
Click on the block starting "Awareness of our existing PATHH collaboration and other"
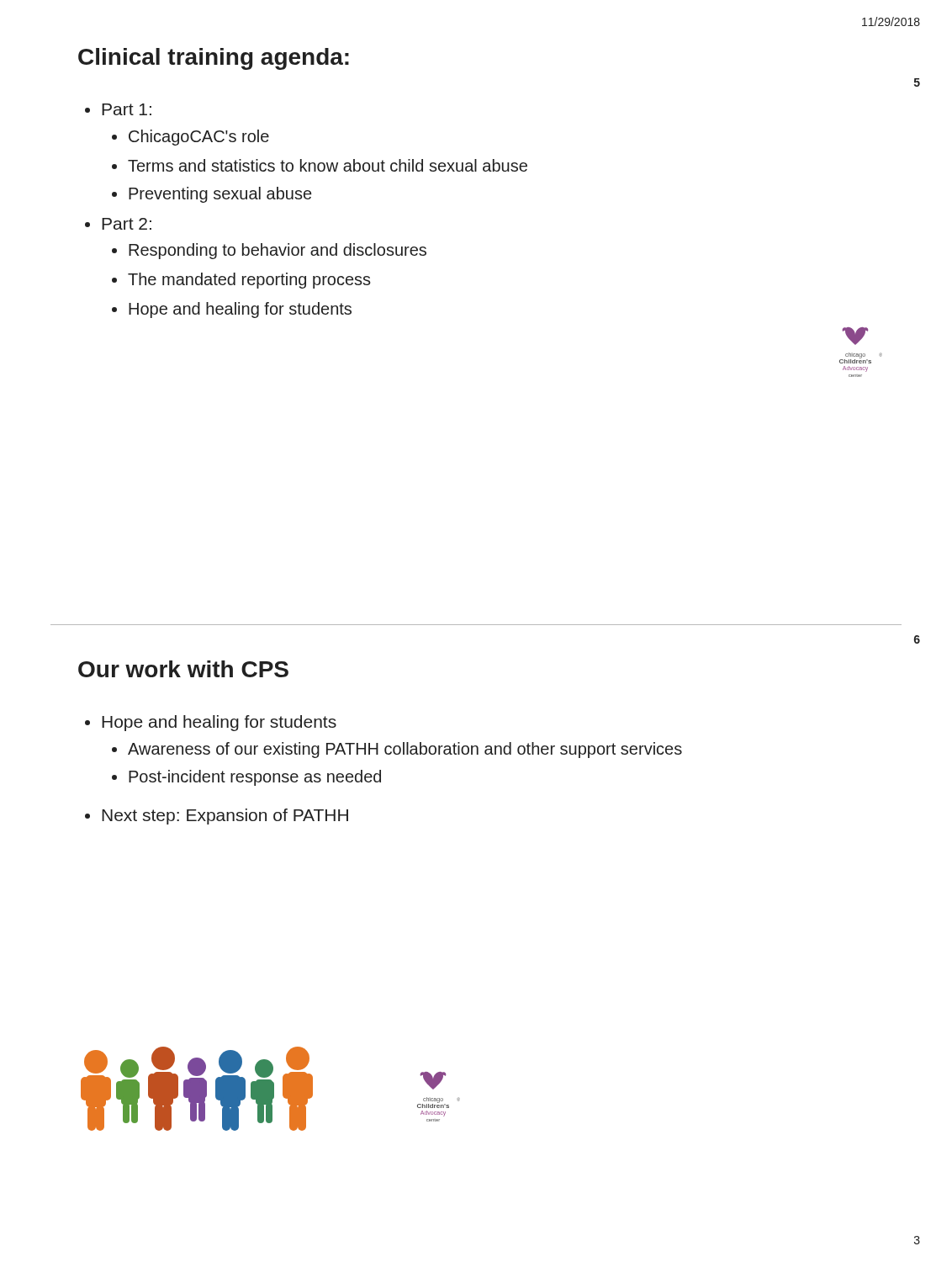(405, 748)
